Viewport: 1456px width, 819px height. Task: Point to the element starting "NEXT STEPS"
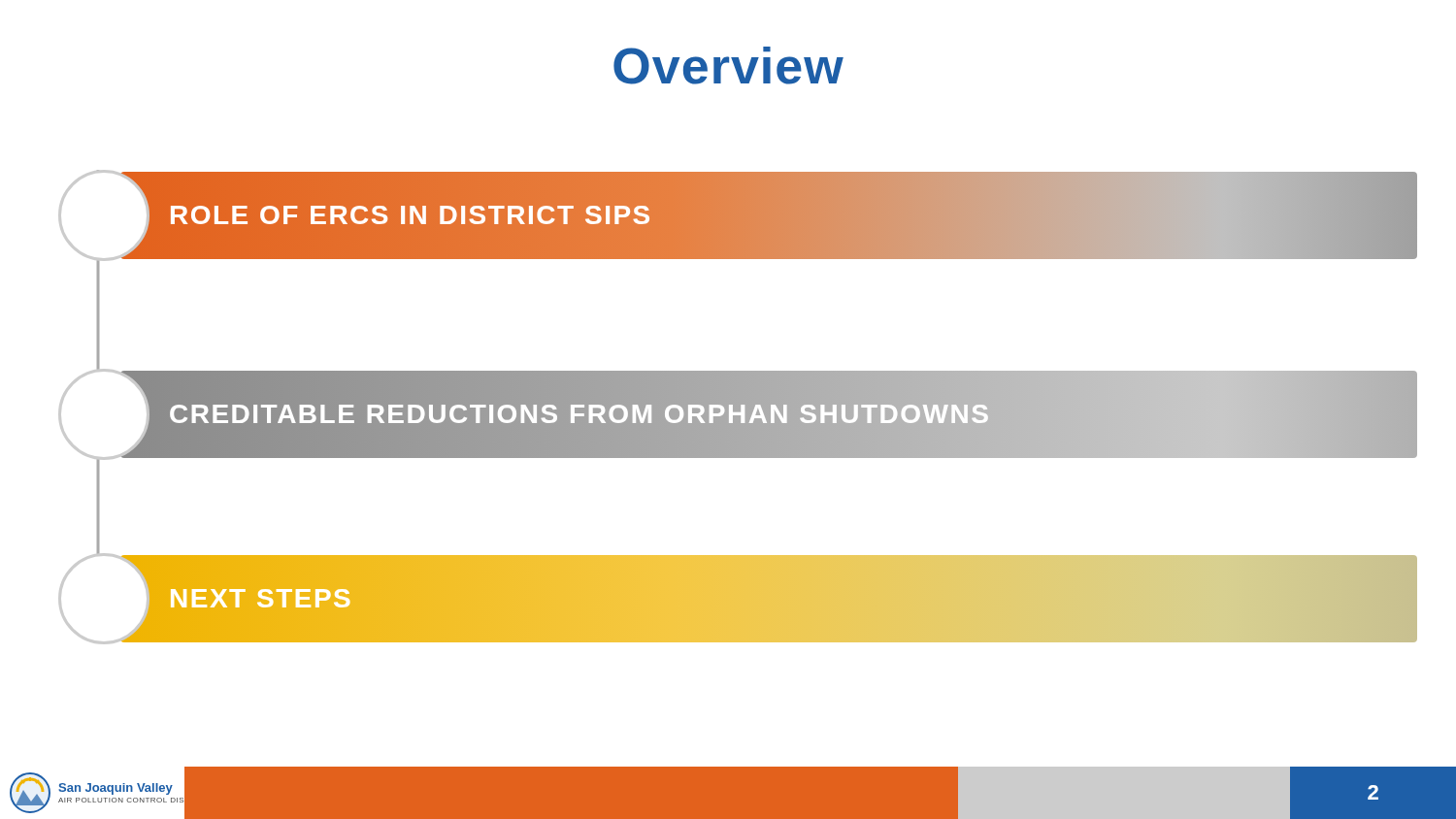[738, 599]
